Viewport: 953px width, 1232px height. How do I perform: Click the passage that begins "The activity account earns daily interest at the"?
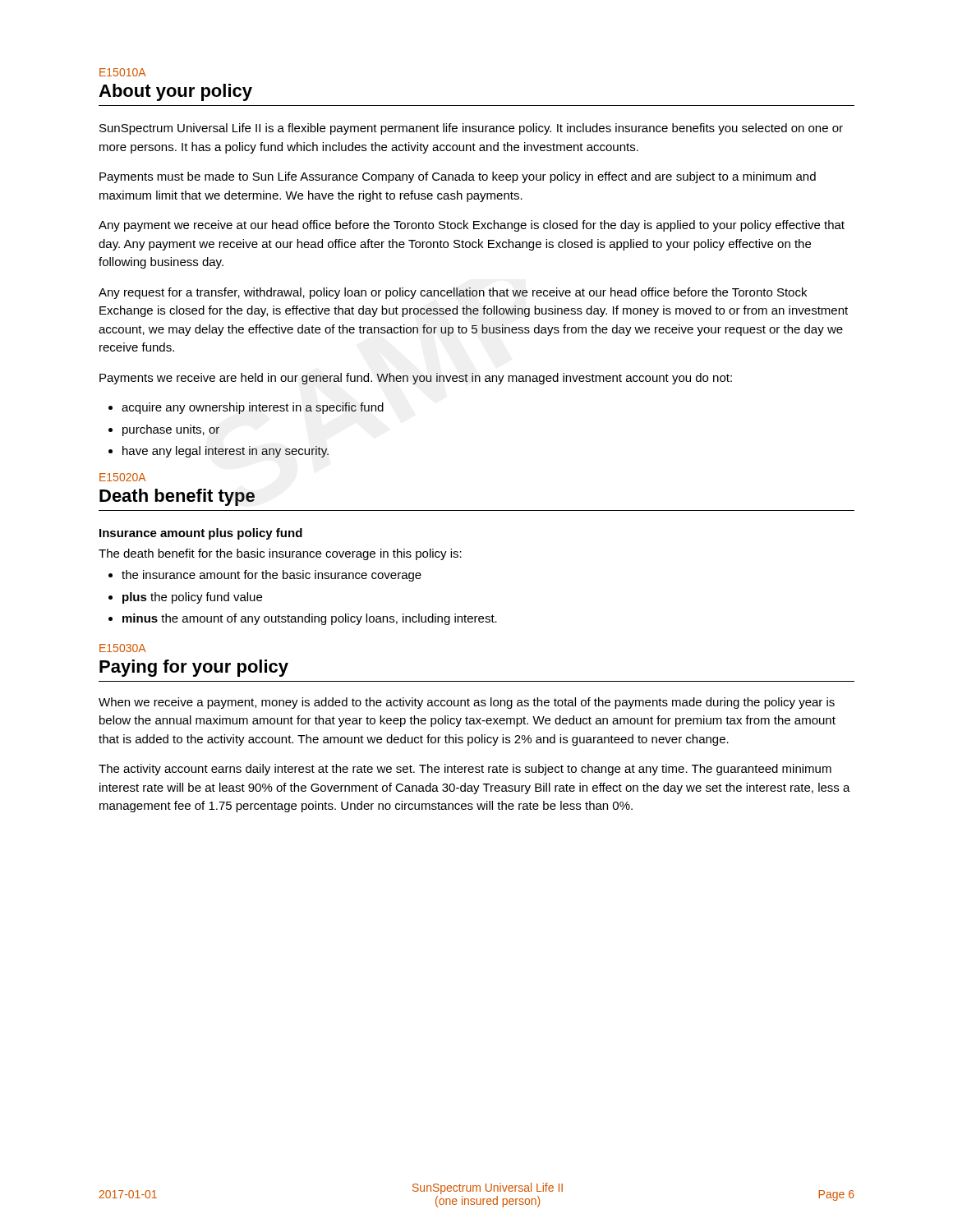(x=476, y=787)
